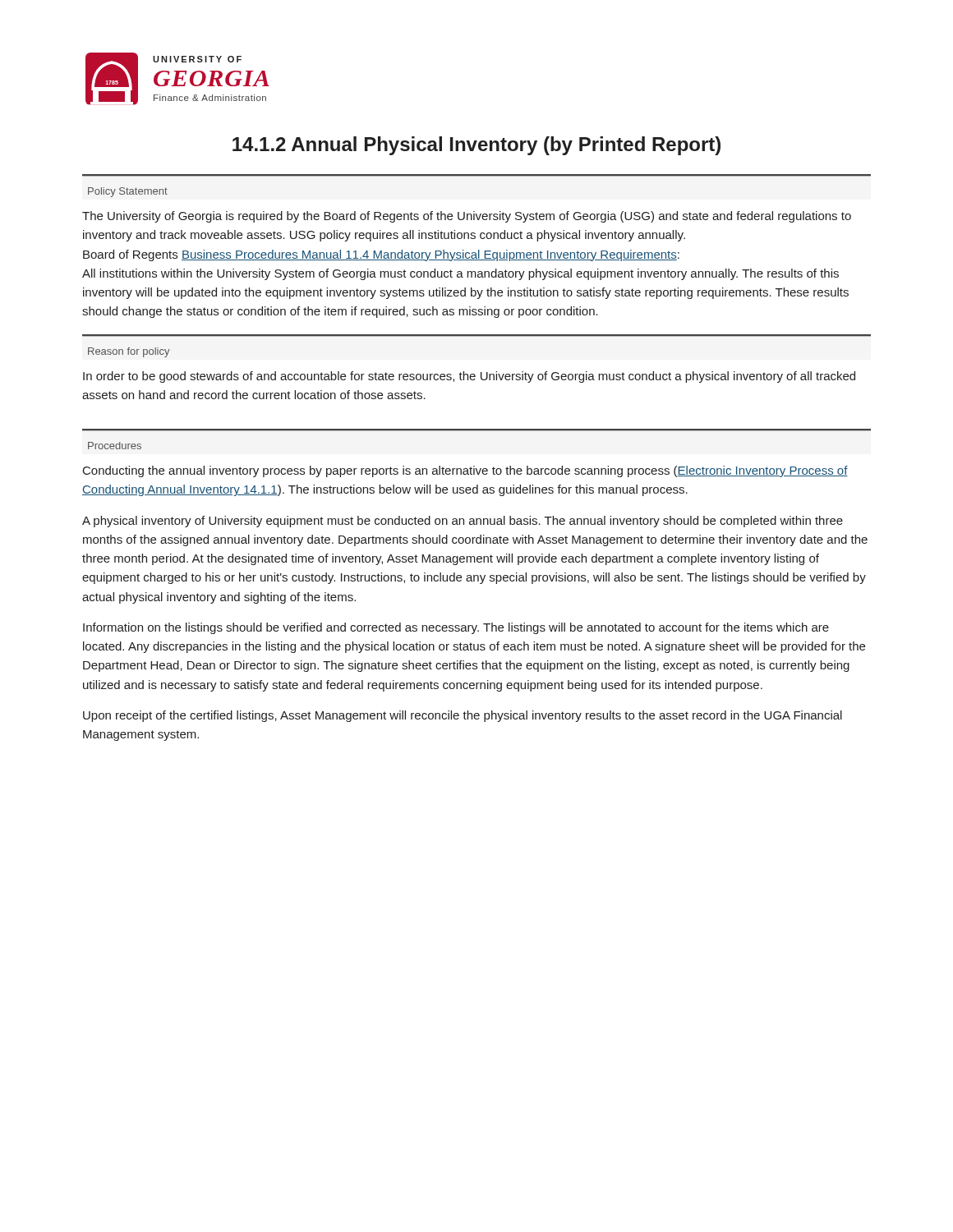Find the text block that reads "All institutions within the"
Viewport: 953px width, 1232px height.
pyautogui.click(x=476, y=292)
